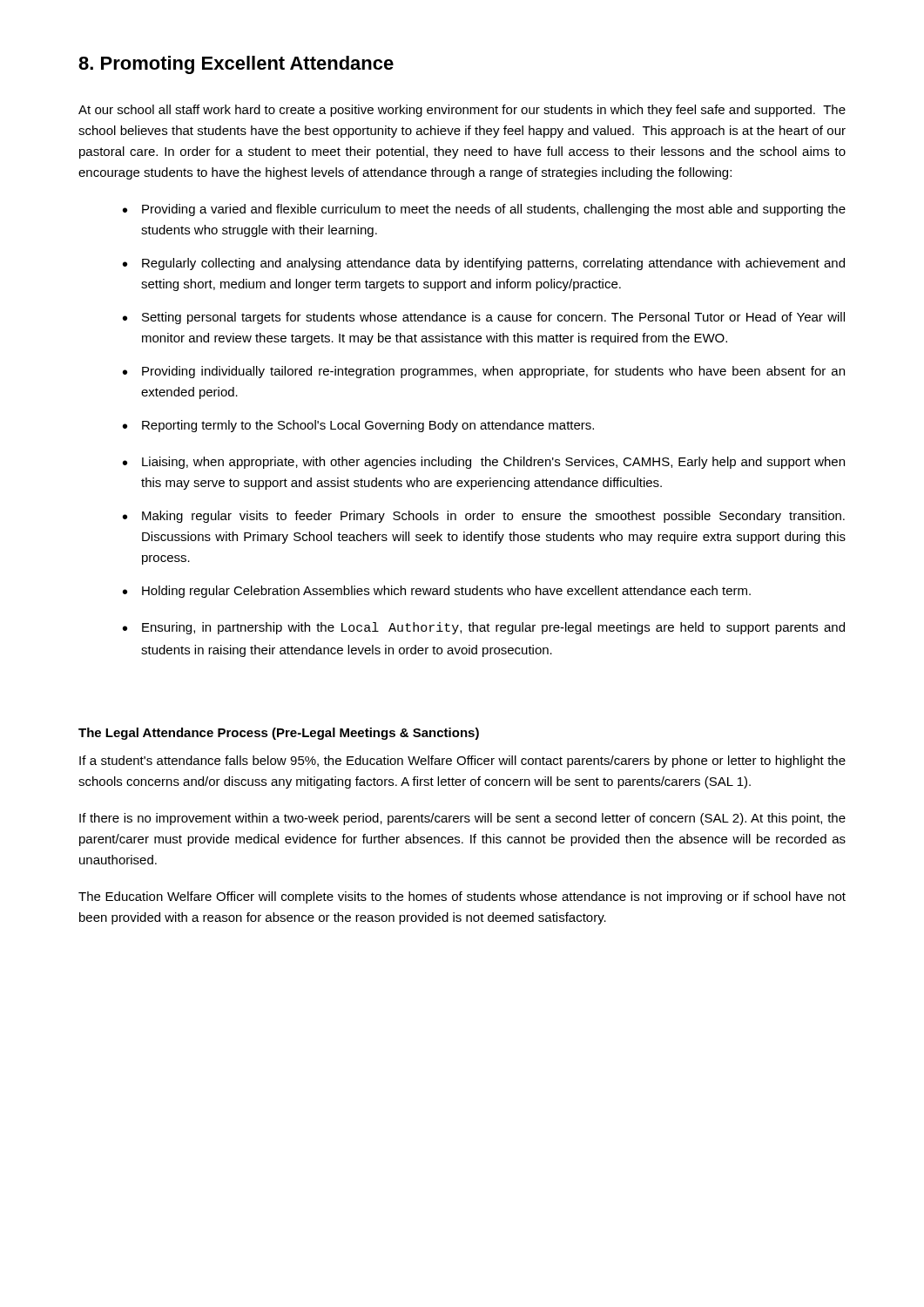Viewport: 924px width, 1307px height.
Task: Click on the region starting "• Liaising, when appropriate, with"
Action: coord(484,472)
